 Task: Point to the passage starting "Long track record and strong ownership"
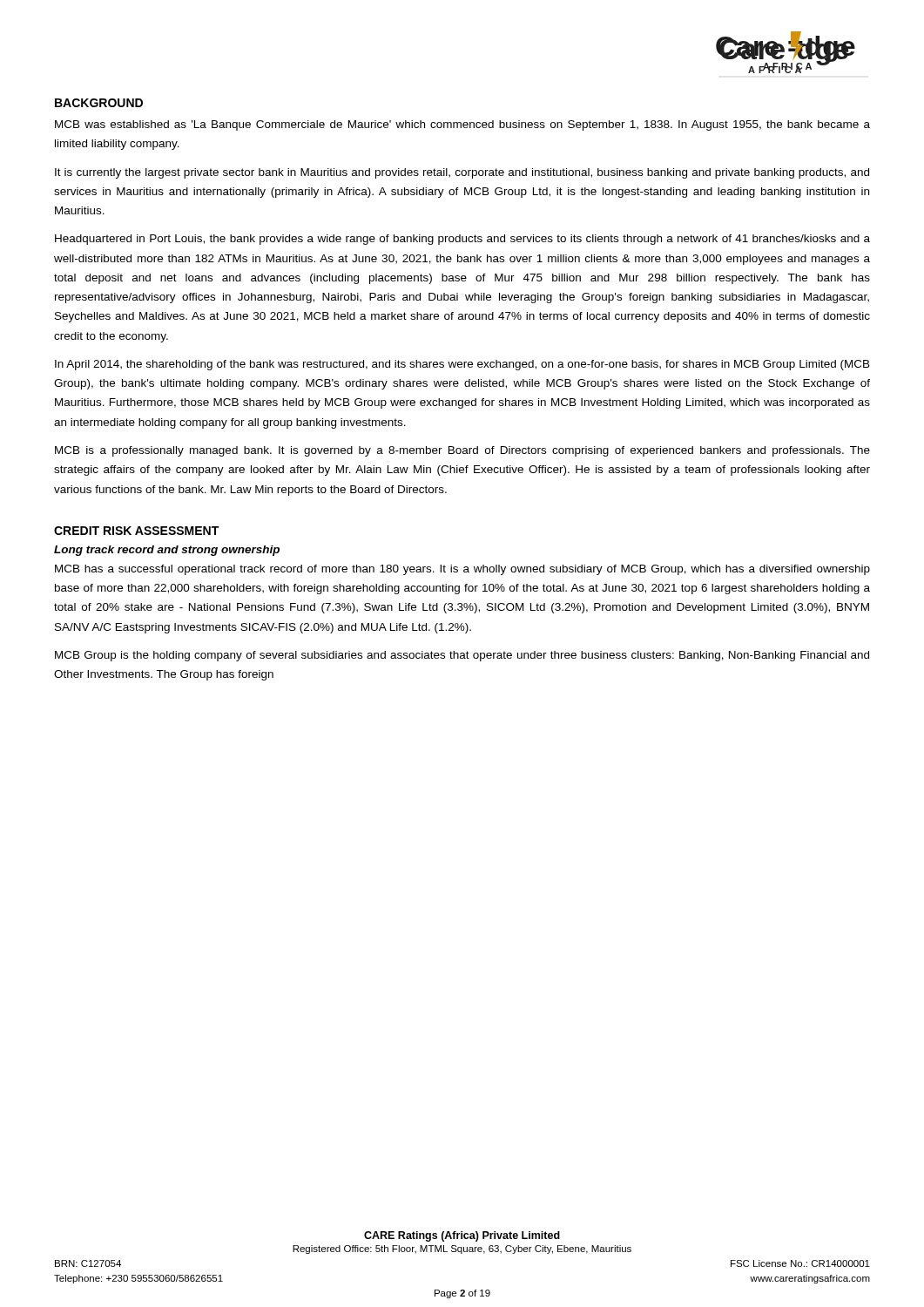coord(167,549)
